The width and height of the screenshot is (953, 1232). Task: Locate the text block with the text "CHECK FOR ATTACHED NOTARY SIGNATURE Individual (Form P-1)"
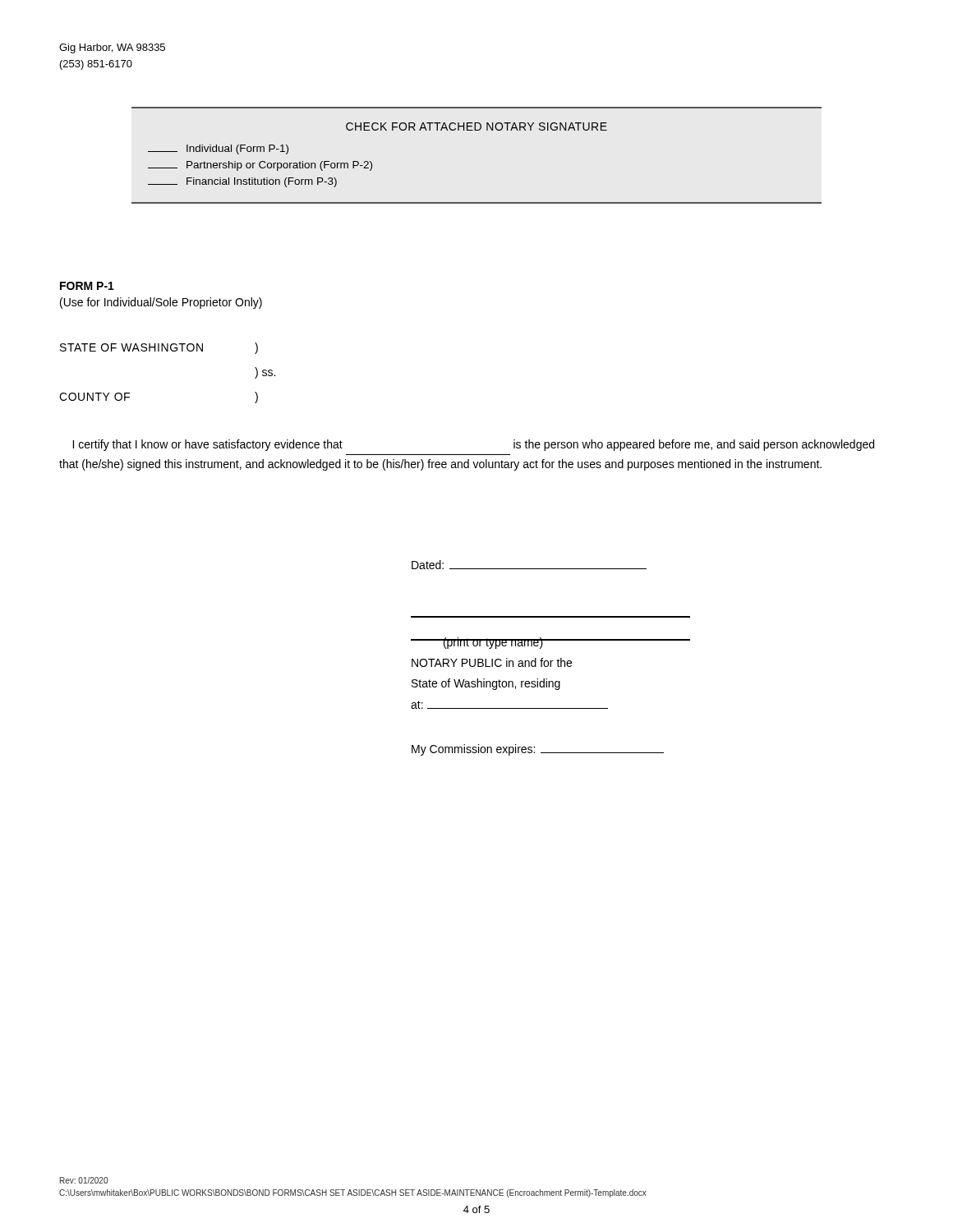coord(476,126)
